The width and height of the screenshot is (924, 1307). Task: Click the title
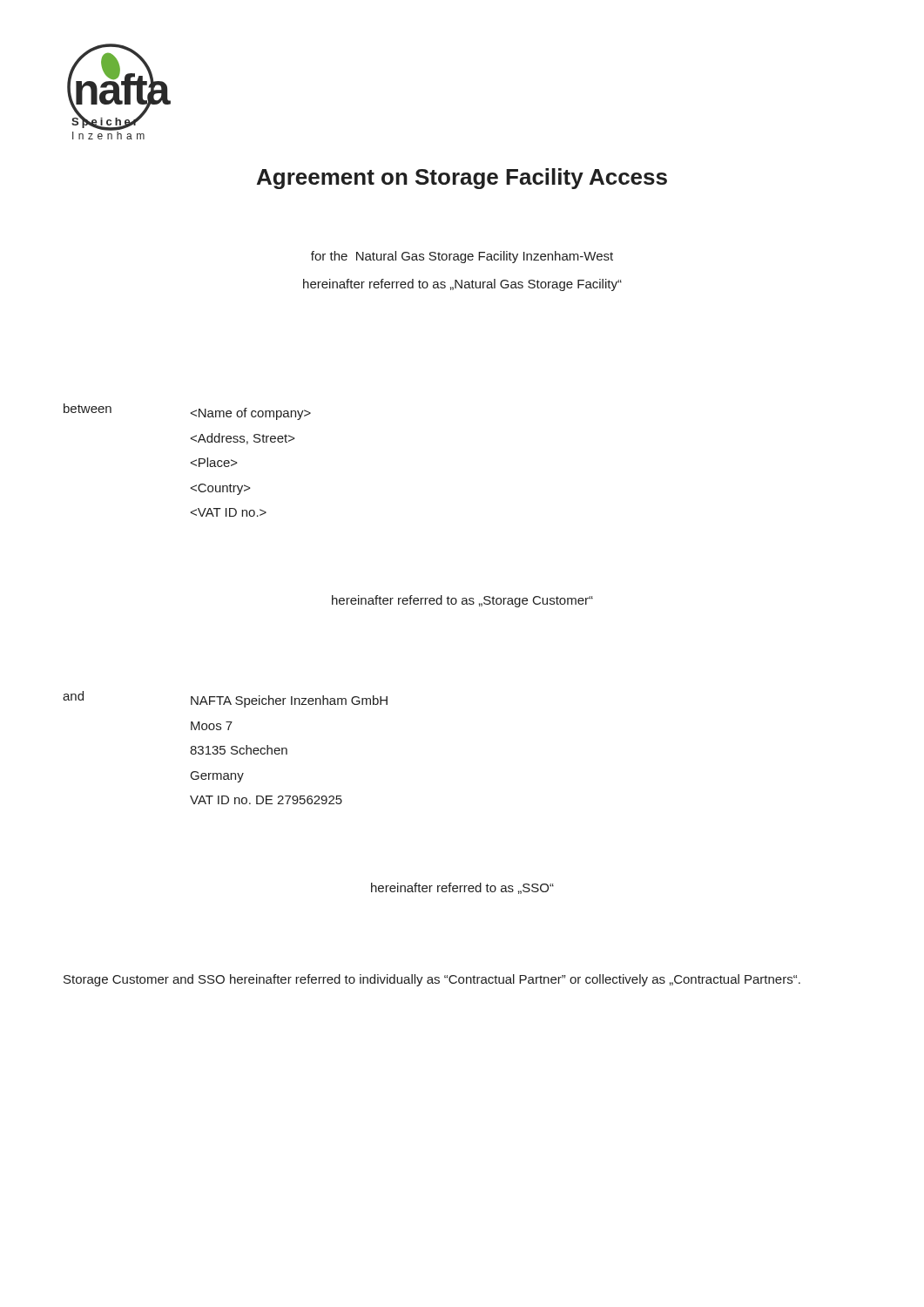(462, 177)
